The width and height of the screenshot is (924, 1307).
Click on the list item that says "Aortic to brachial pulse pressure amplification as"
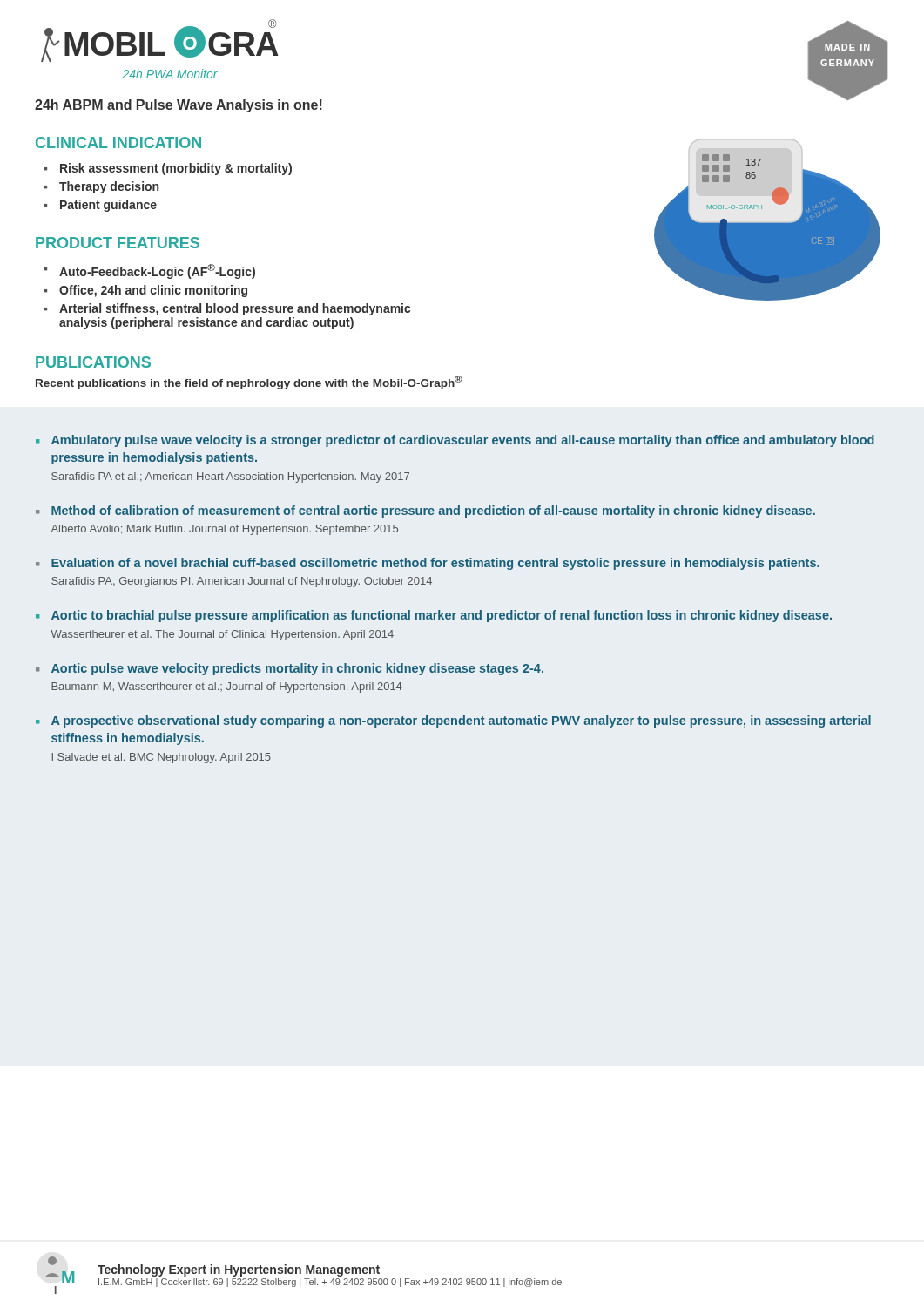[x=442, y=623]
